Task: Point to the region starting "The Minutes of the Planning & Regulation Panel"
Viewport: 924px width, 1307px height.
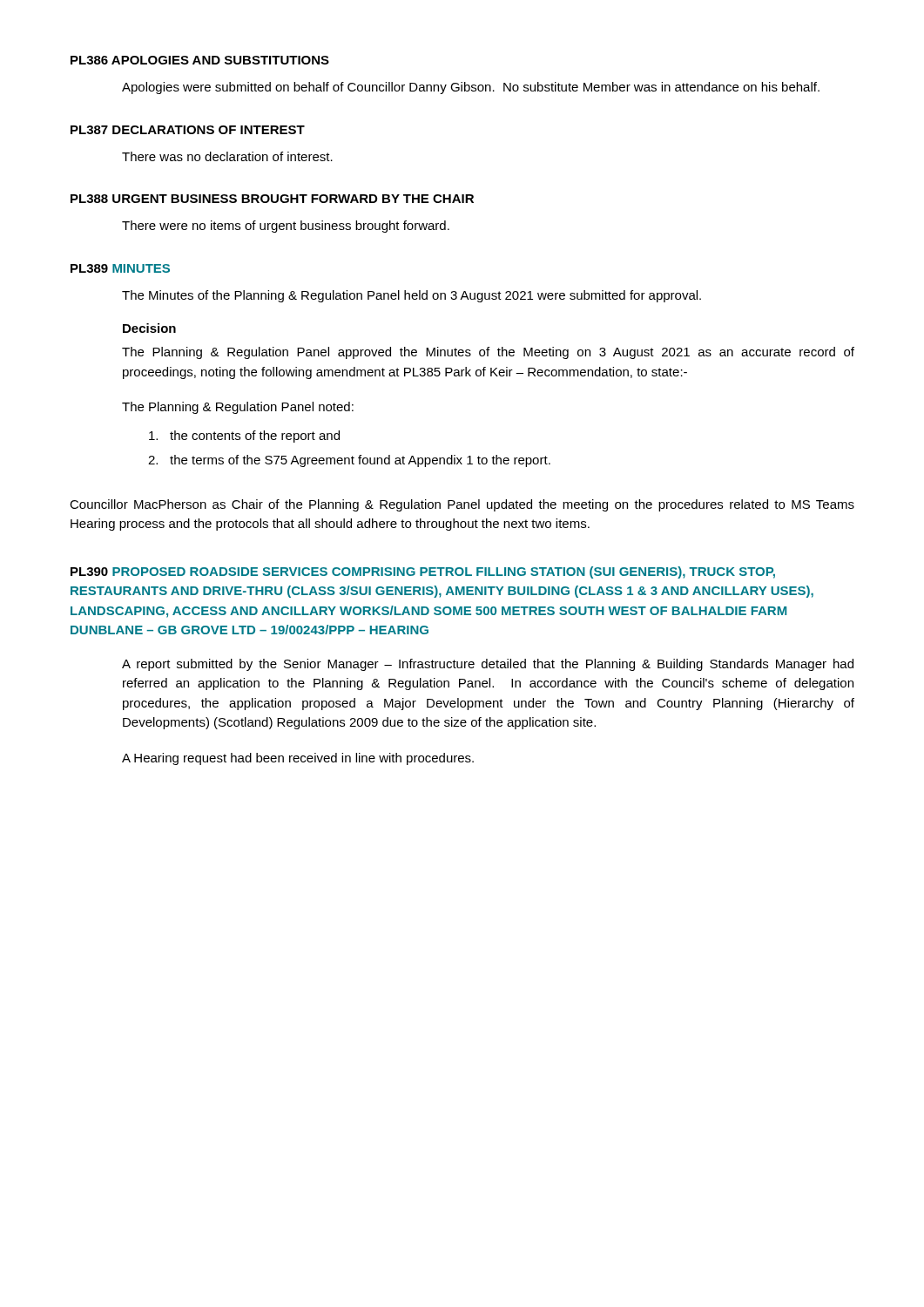Action: [412, 295]
